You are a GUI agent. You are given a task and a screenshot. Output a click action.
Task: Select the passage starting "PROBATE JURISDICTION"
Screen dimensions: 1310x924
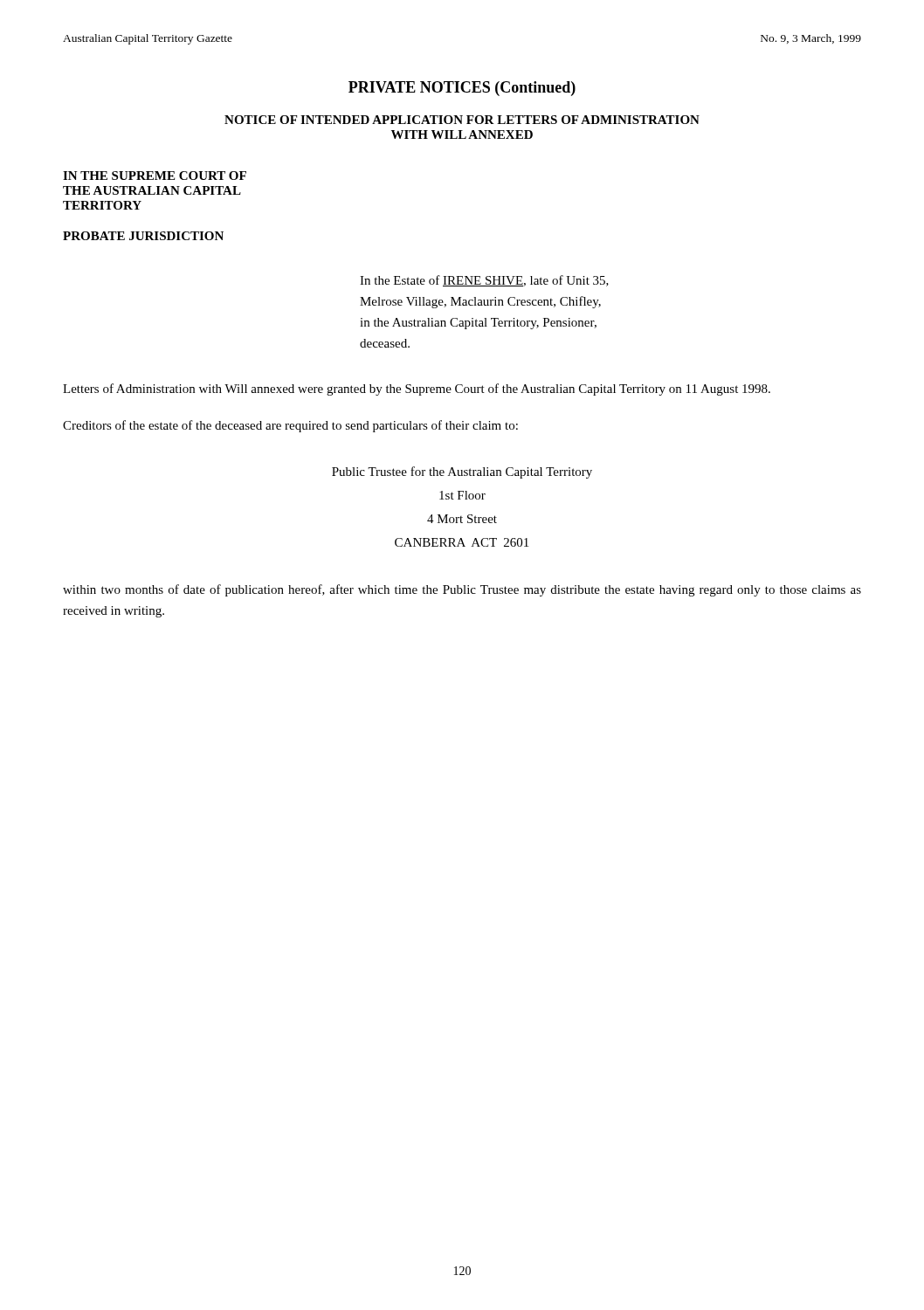point(143,236)
